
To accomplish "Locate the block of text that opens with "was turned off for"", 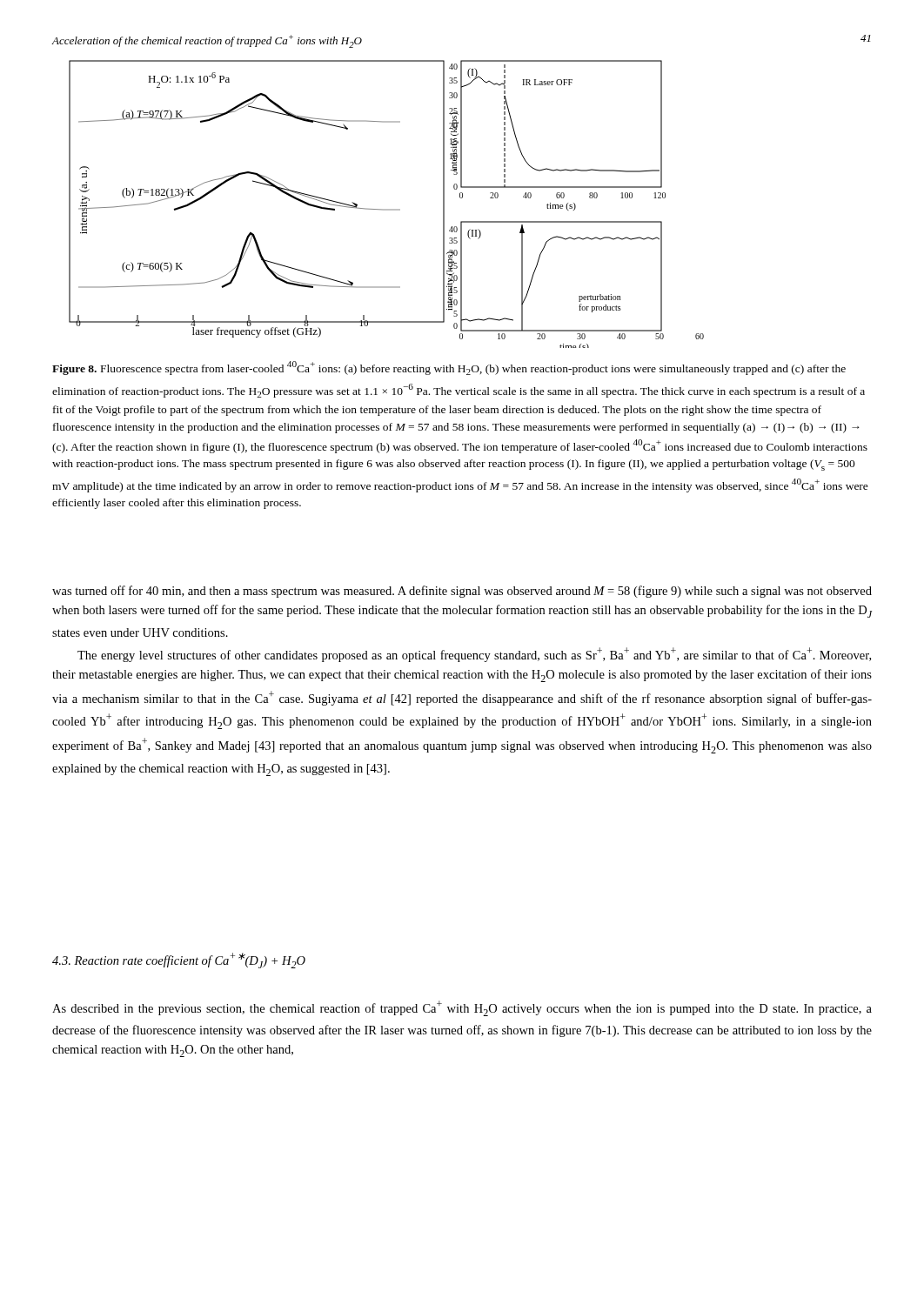I will [462, 681].
